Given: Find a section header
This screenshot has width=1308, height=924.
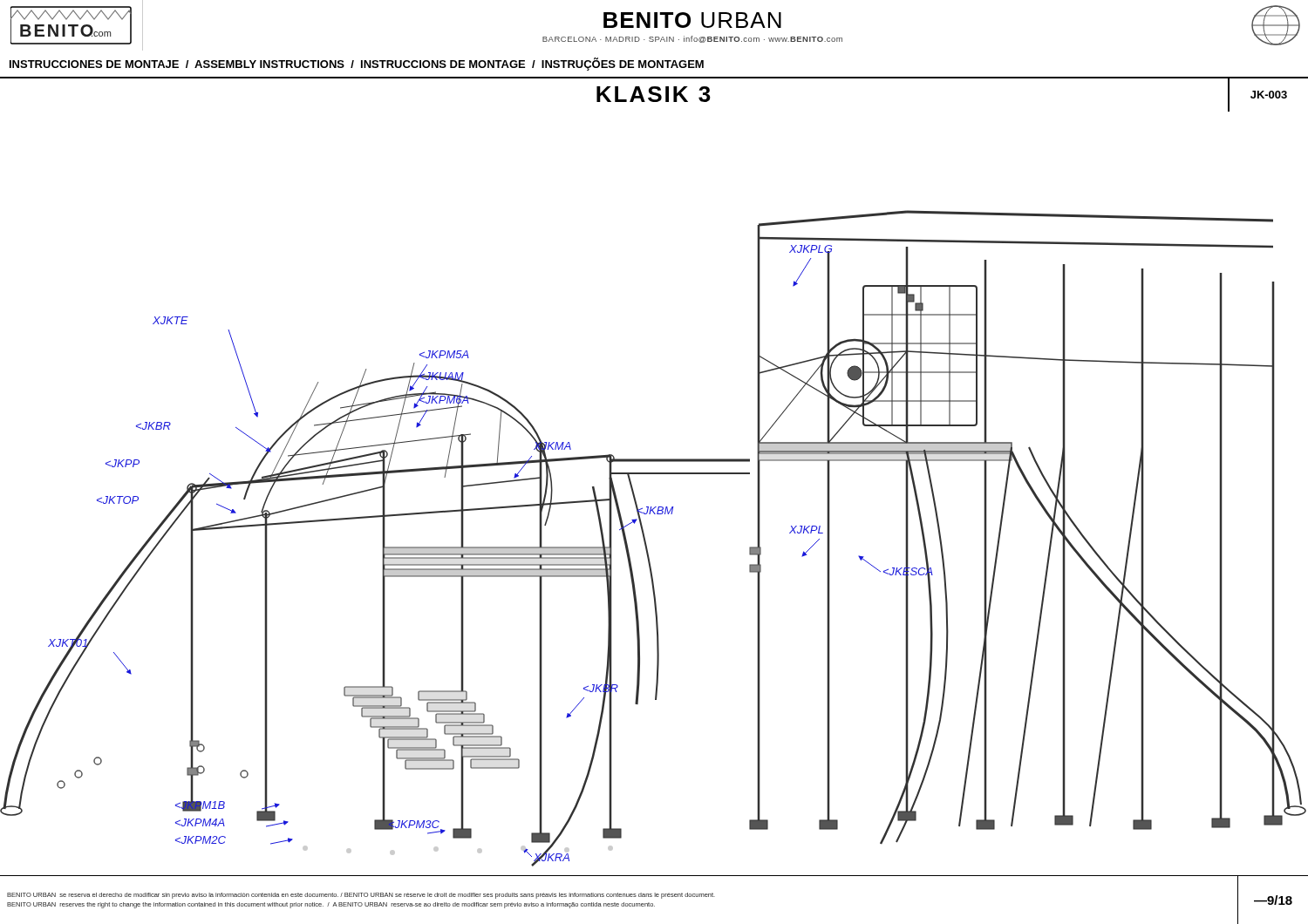Looking at the screenshot, I should tap(654, 94).
